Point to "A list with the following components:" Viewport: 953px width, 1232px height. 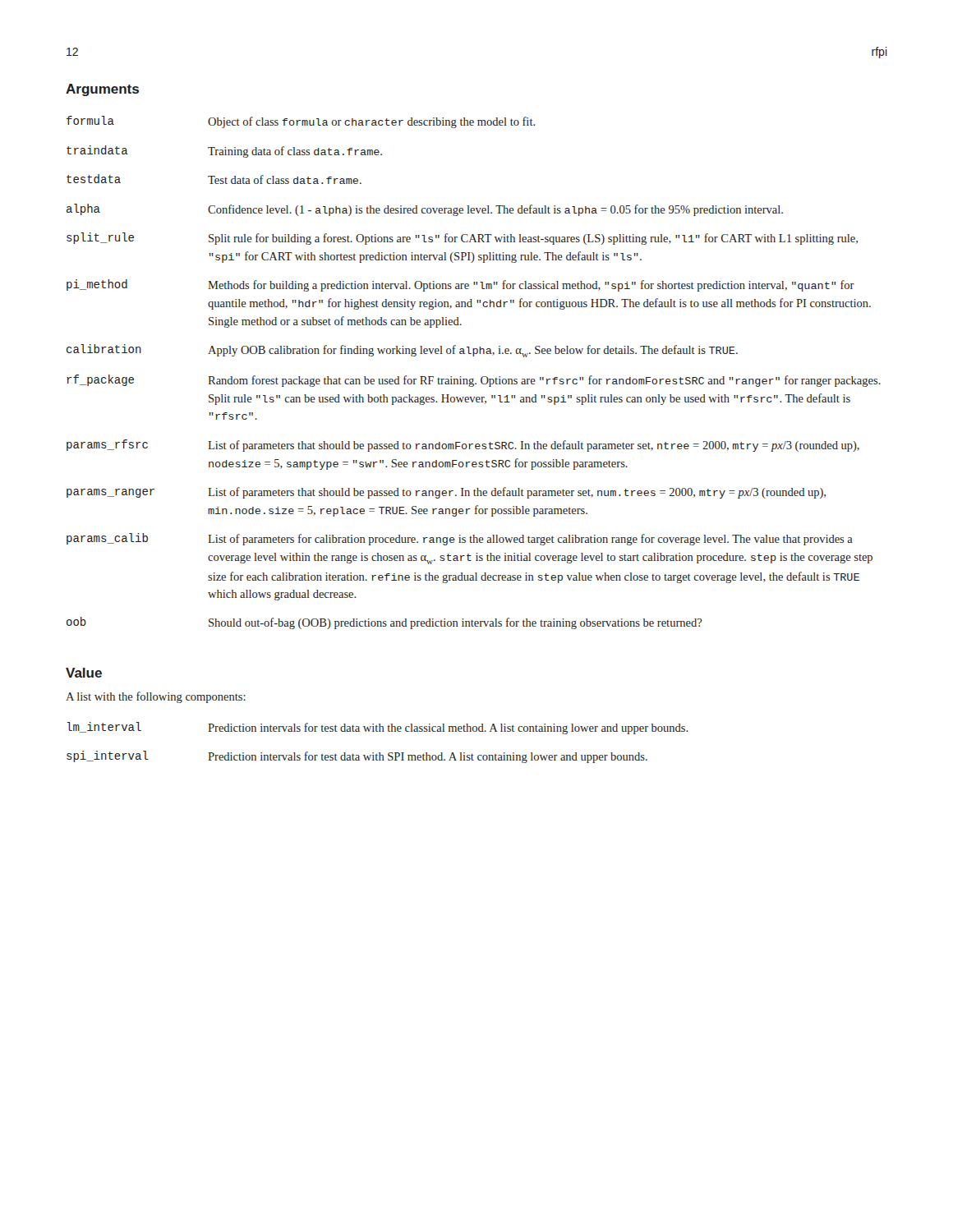(x=156, y=697)
